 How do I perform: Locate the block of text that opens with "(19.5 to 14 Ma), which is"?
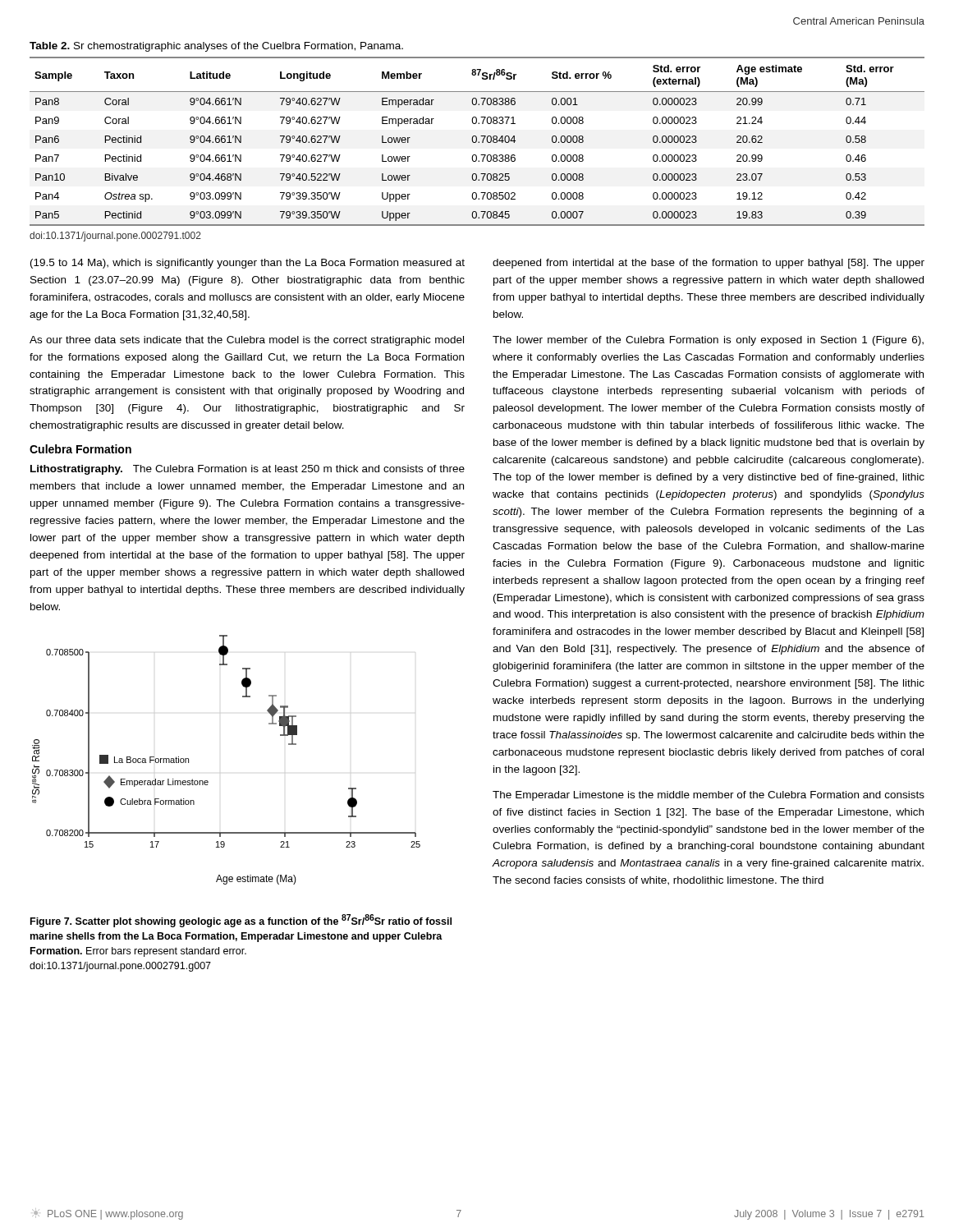point(247,288)
